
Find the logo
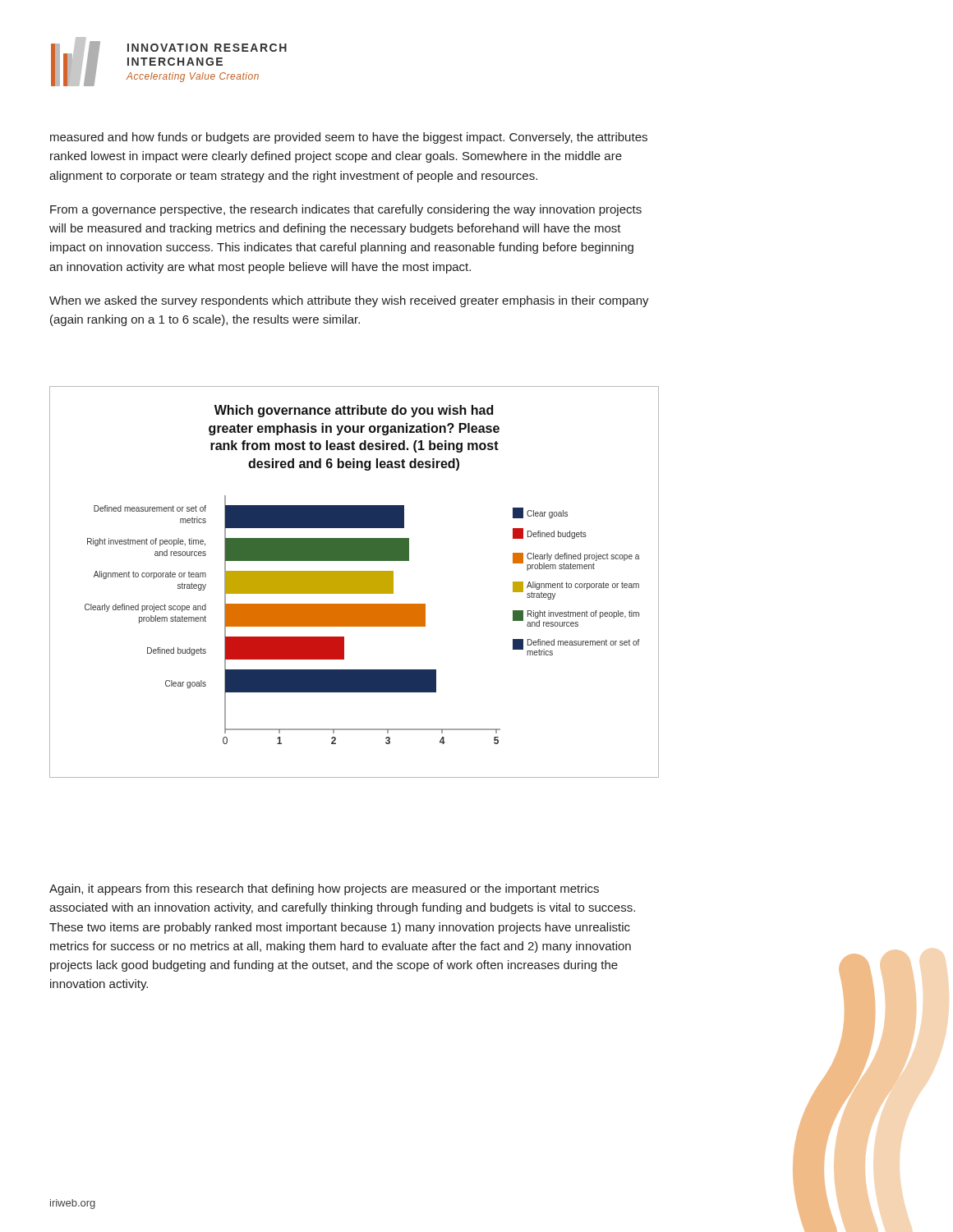169,62
